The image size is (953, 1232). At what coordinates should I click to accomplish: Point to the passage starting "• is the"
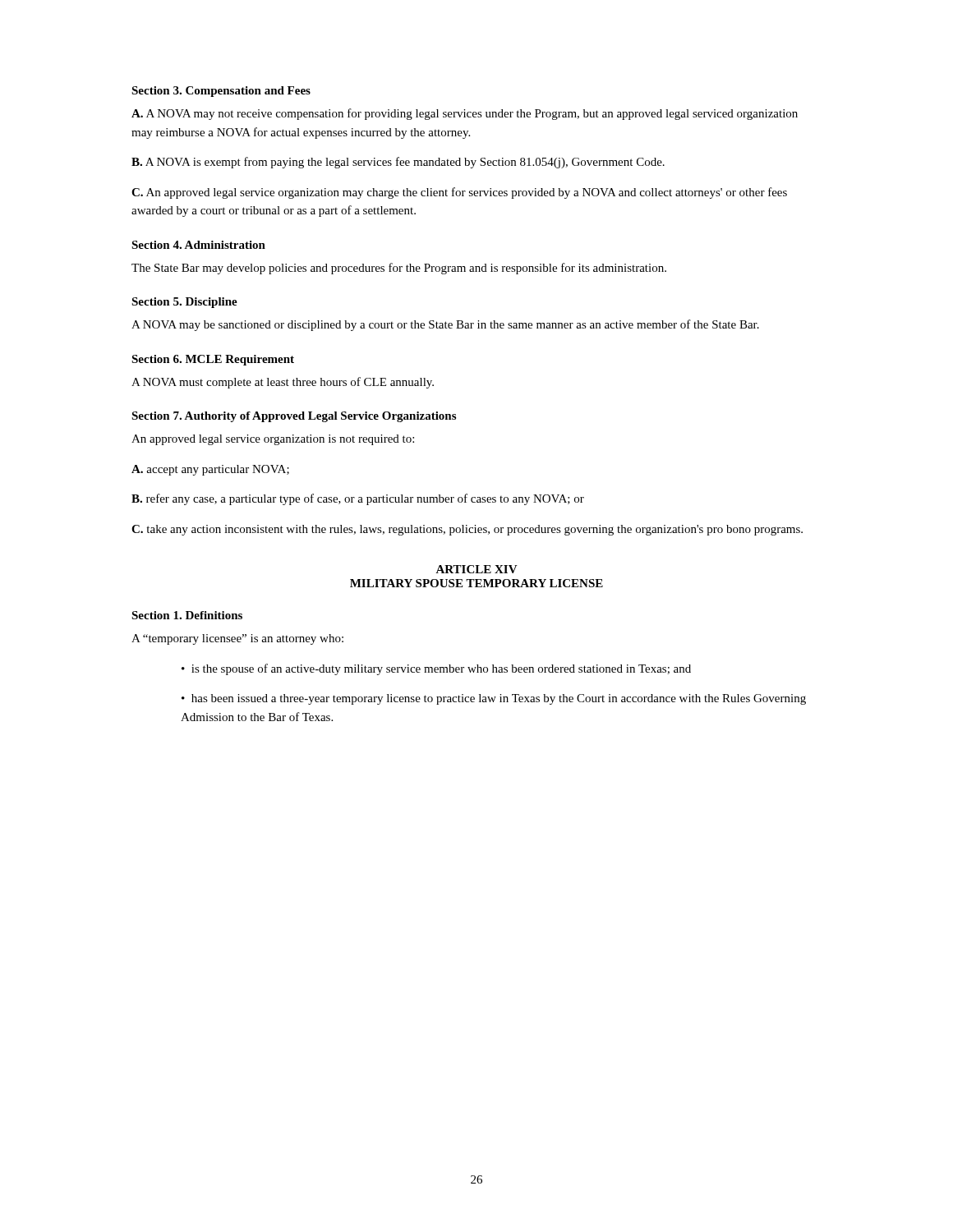[436, 668]
